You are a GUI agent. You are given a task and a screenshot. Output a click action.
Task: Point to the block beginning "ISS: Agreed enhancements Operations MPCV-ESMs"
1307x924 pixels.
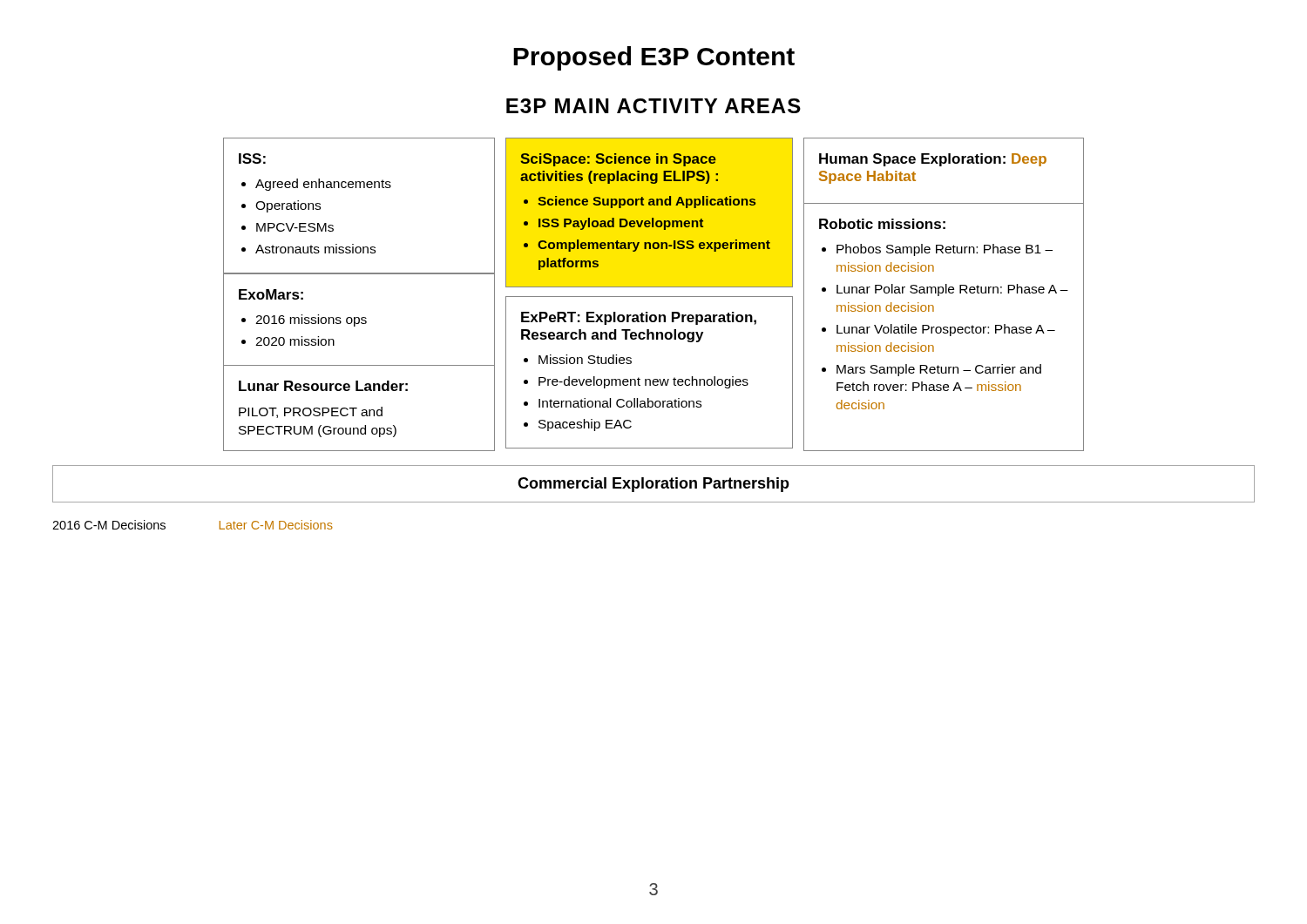tap(252, 158)
